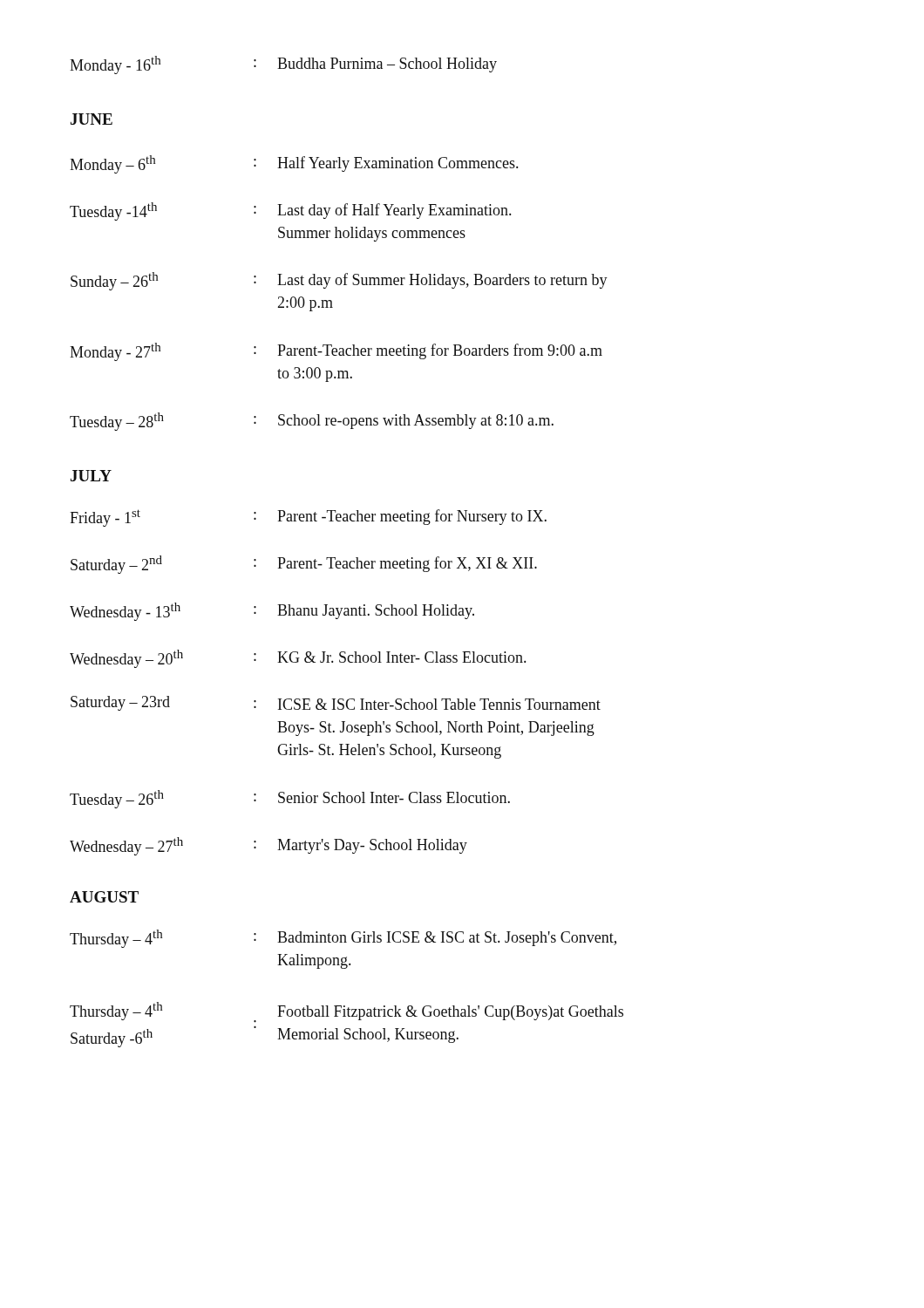Locate the passage starting "Friday - 1st"
This screenshot has height=1308, width=924.
(462, 516)
